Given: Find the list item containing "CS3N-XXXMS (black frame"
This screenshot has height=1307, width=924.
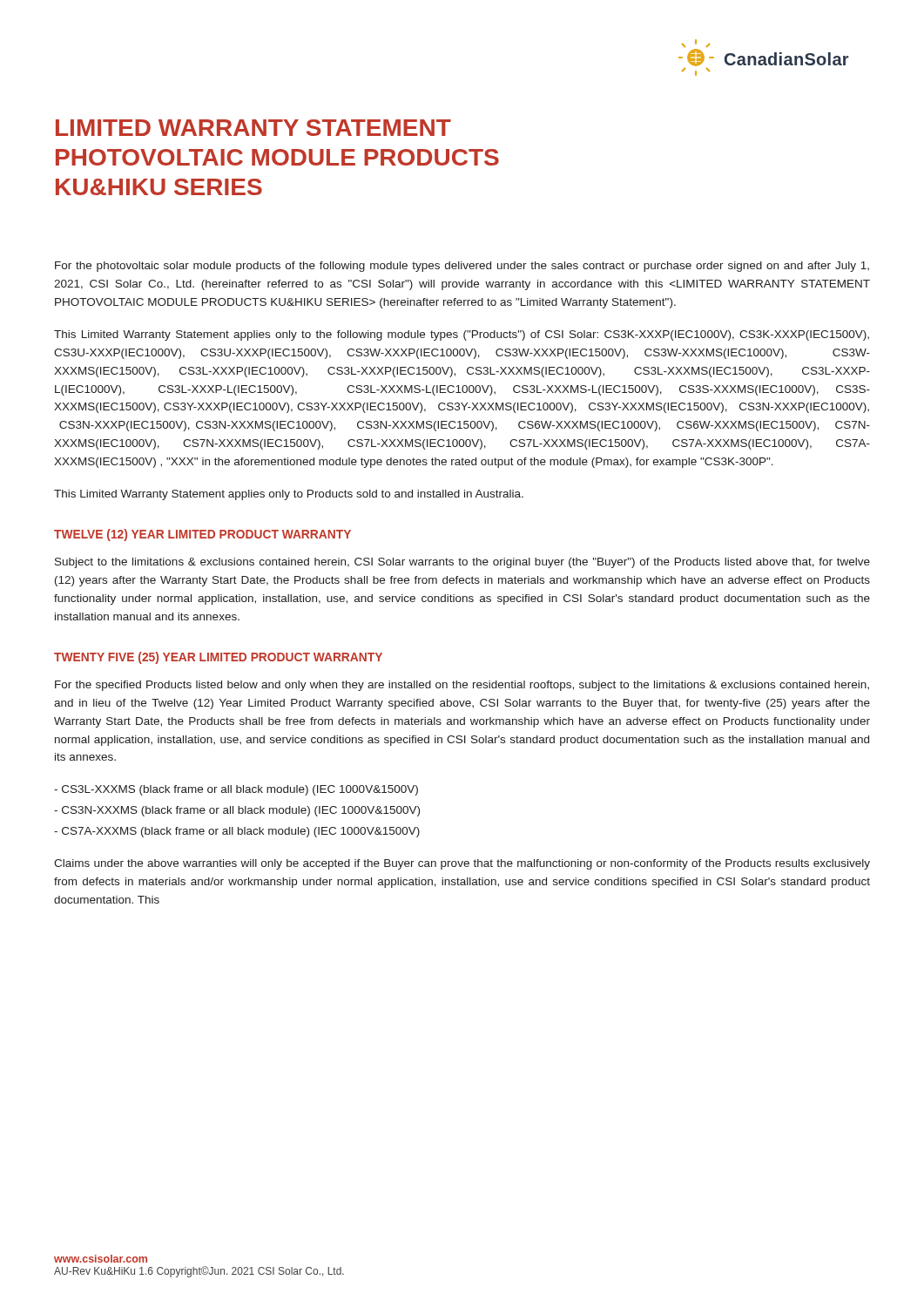Looking at the screenshot, I should pos(237,810).
